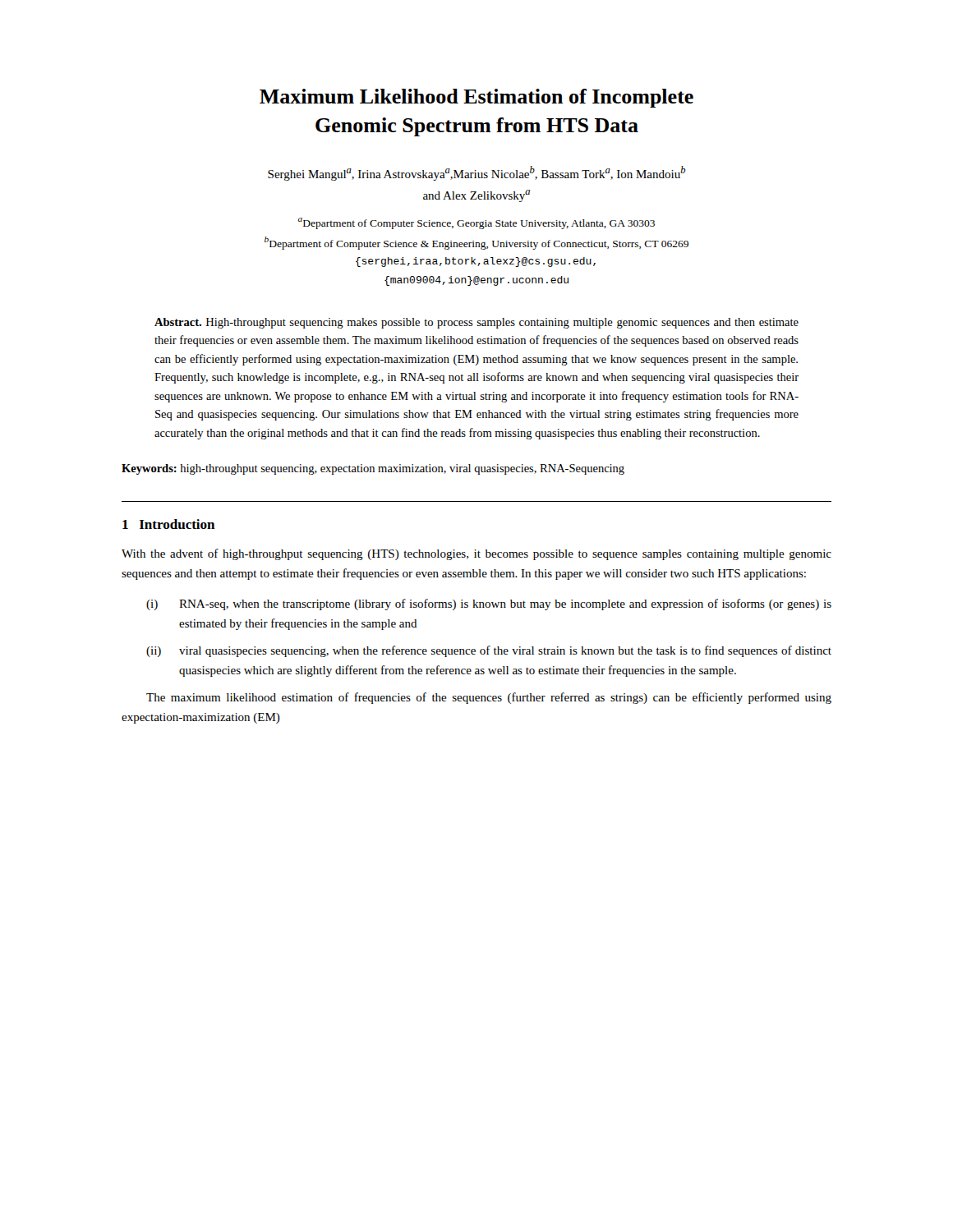
Task: Locate the block of text that opens with "(ii) viral quasispecies sequencing, when the reference sequence"
Action: 489,661
